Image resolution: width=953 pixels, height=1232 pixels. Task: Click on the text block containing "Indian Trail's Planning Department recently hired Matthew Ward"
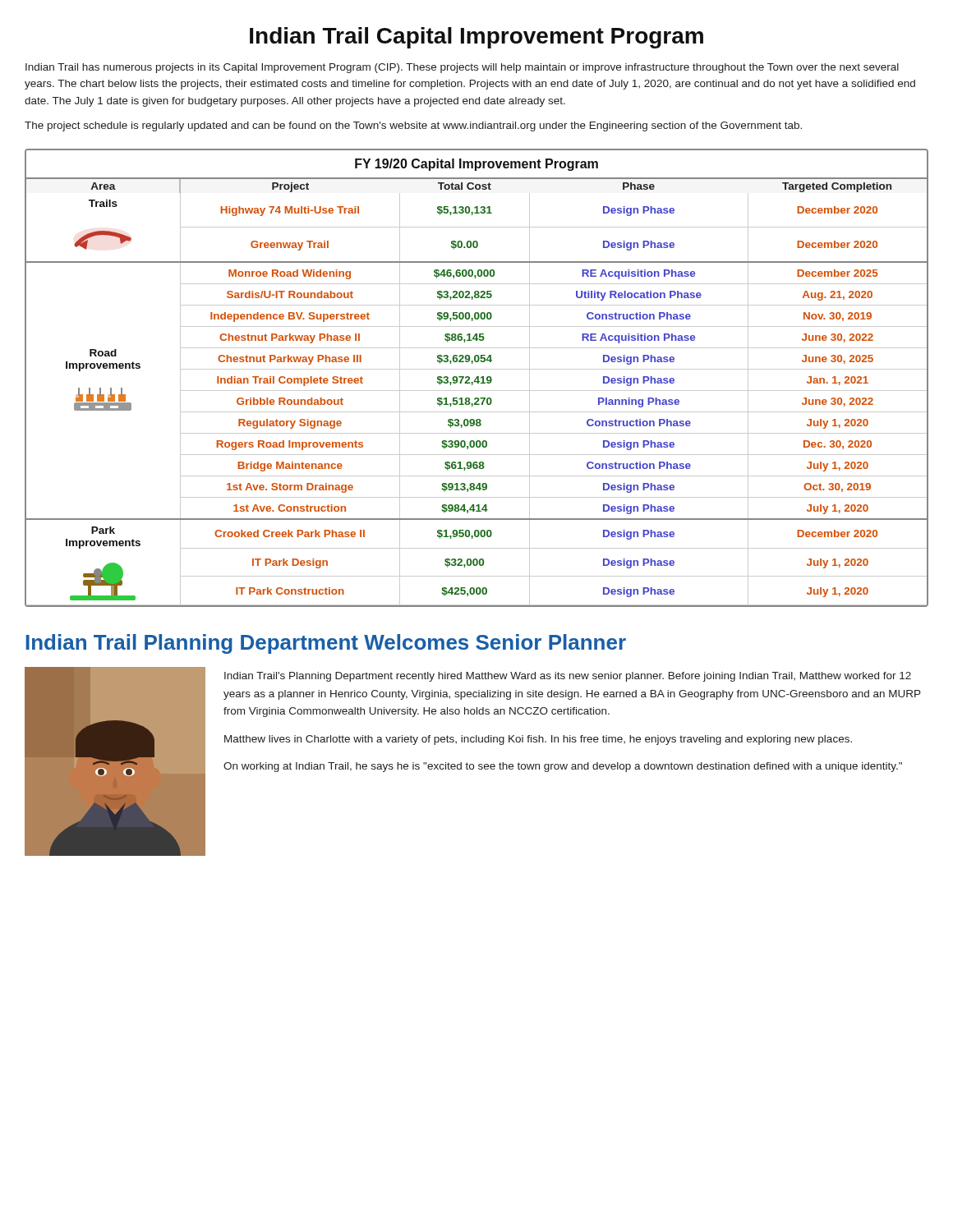click(576, 721)
